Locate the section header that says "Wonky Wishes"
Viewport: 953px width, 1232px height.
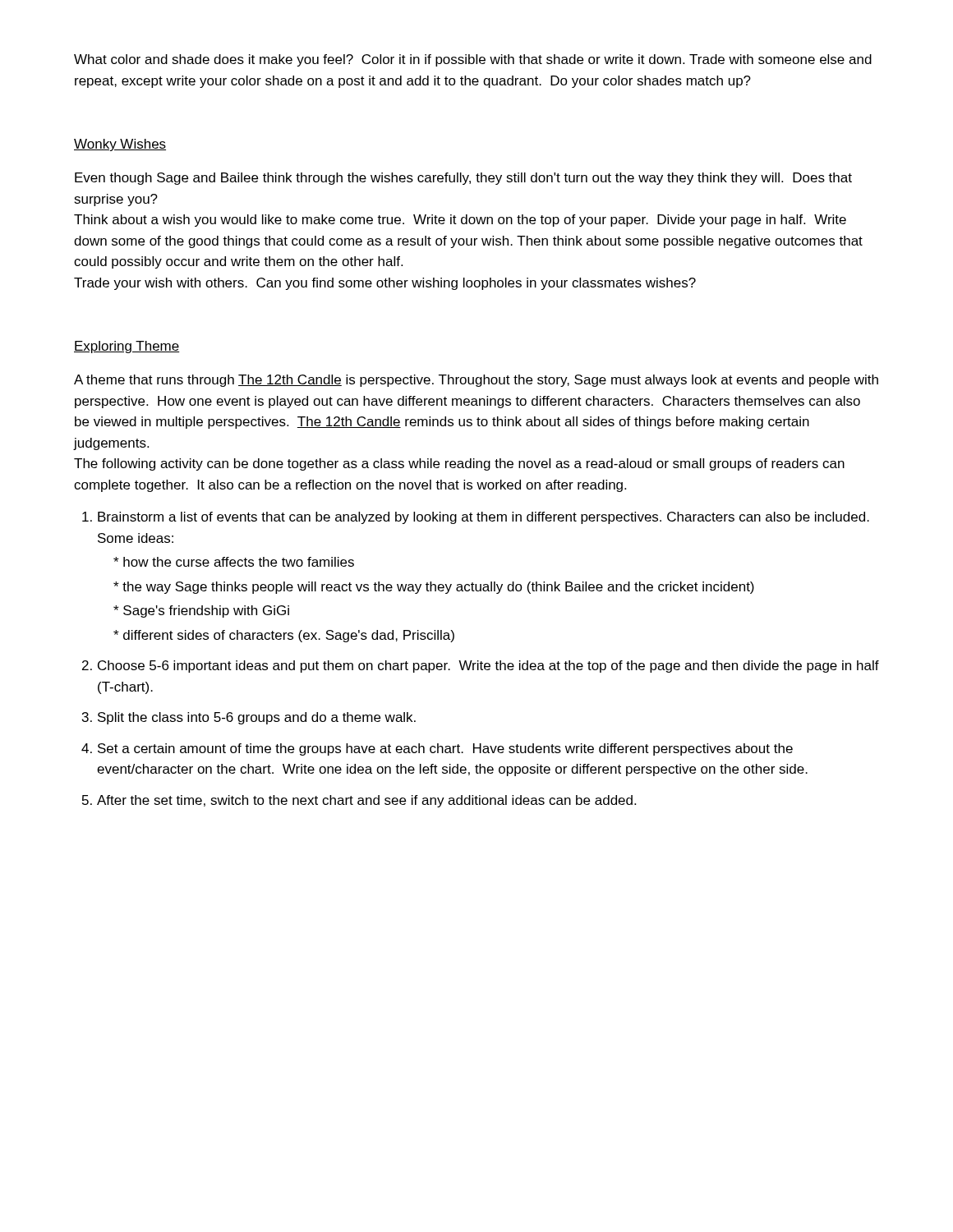120,144
